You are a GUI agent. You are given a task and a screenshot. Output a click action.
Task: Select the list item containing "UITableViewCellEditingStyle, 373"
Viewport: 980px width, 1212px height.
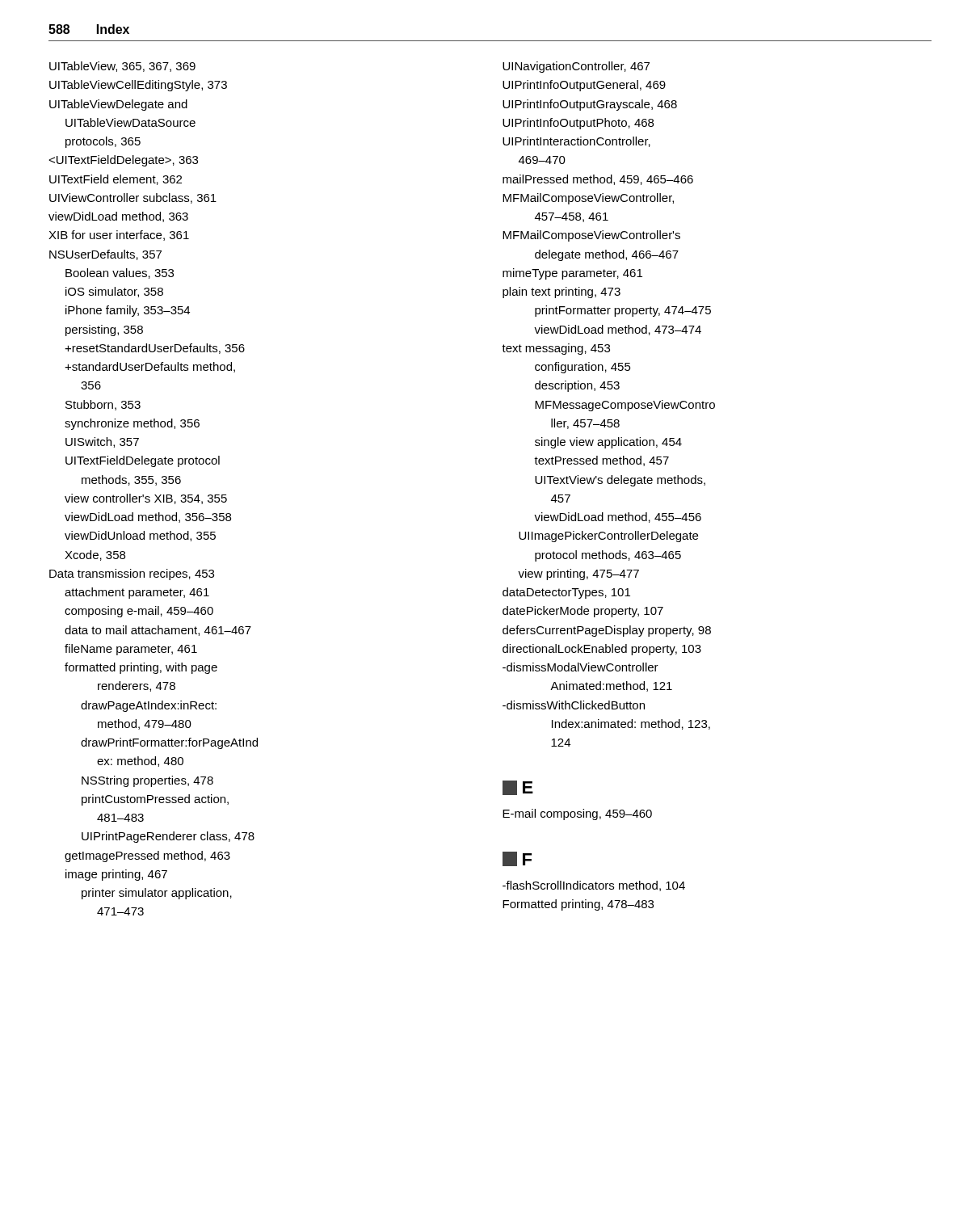(x=138, y=86)
